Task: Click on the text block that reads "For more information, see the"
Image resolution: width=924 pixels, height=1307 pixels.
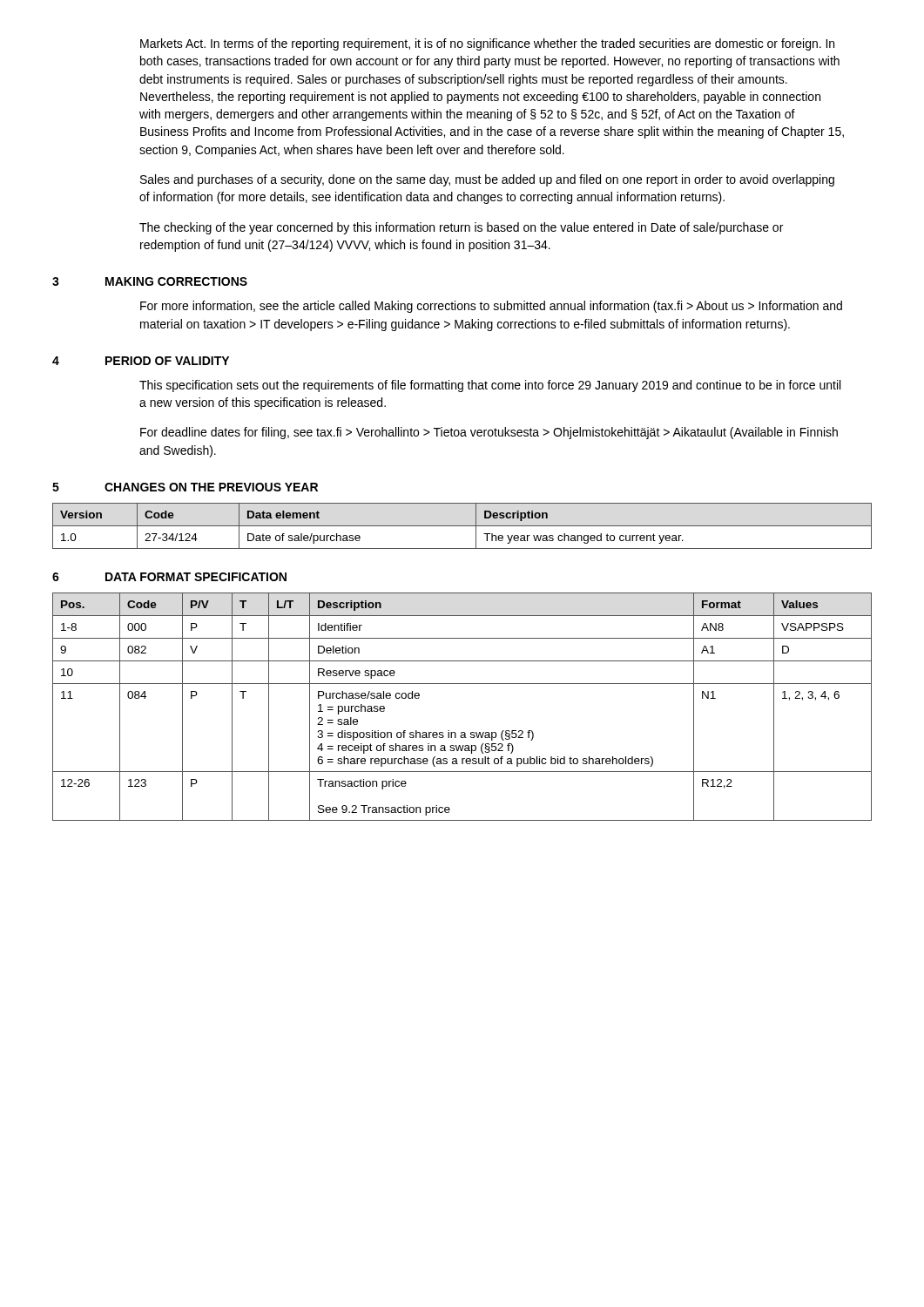Action: click(x=492, y=315)
